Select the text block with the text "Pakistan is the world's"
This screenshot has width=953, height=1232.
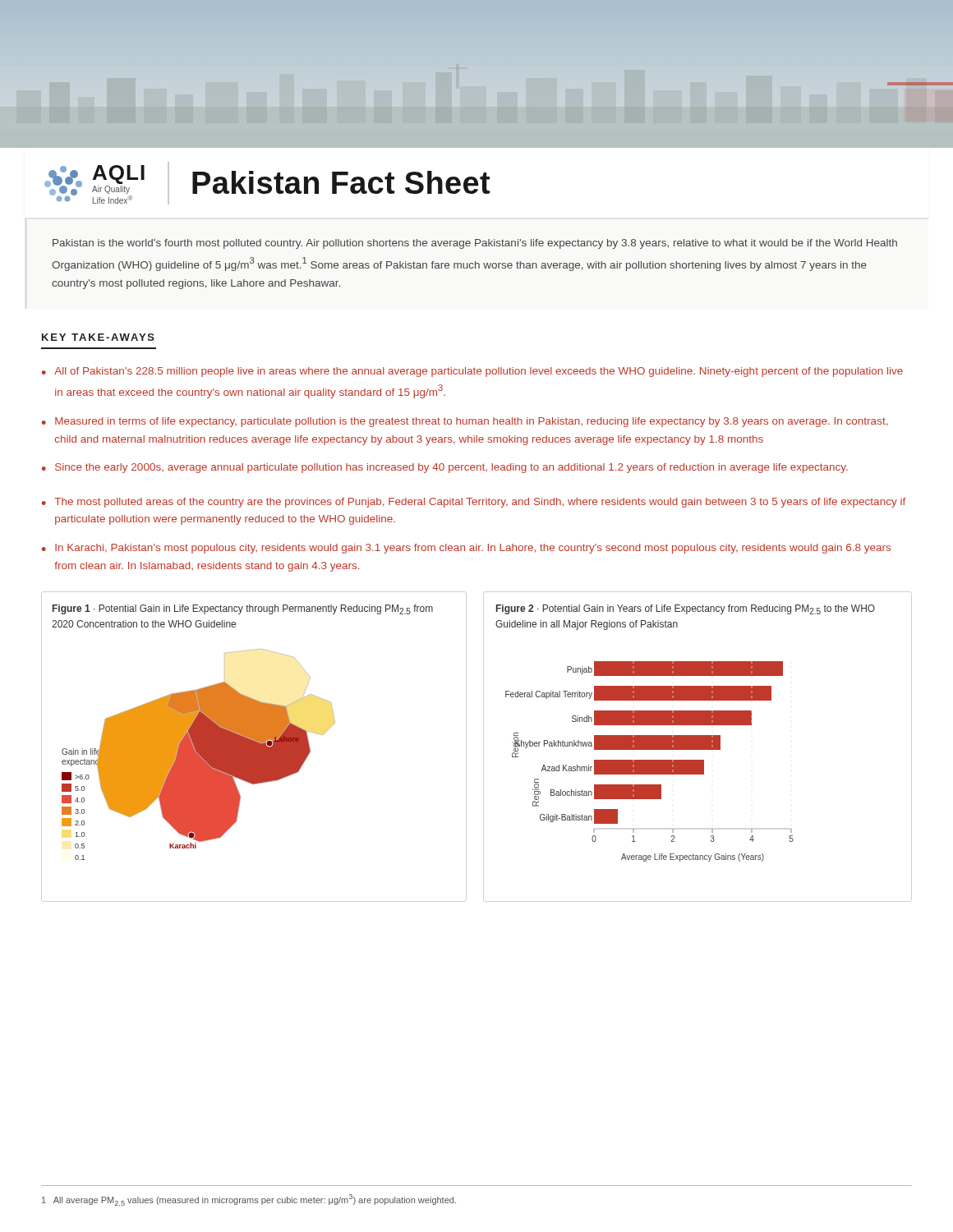pyautogui.click(x=475, y=263)
